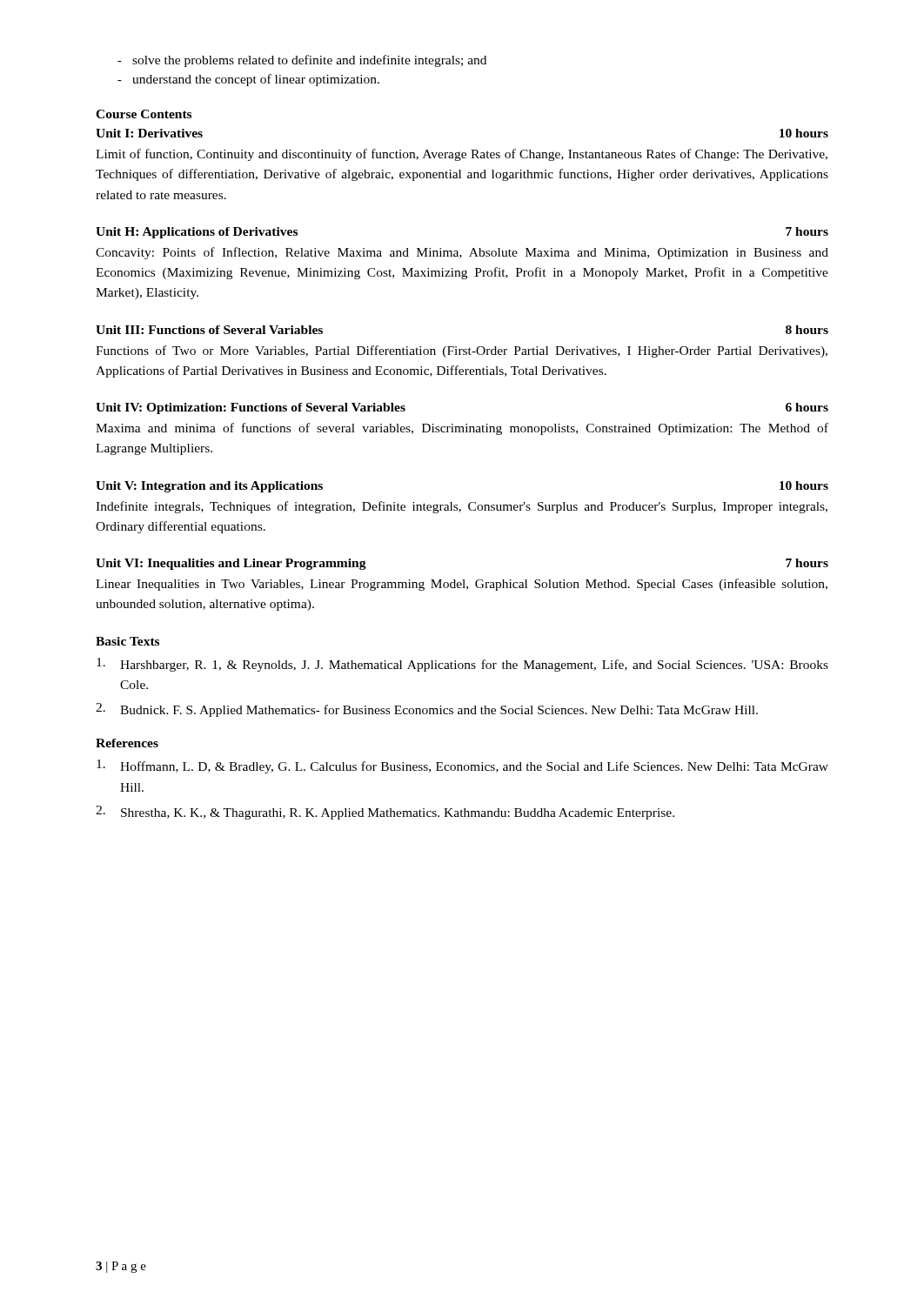Find the text block that says "Functions of Two or More Variables, Partial"
Viewport: 924px width, 1305px height.
click(462, 360)
